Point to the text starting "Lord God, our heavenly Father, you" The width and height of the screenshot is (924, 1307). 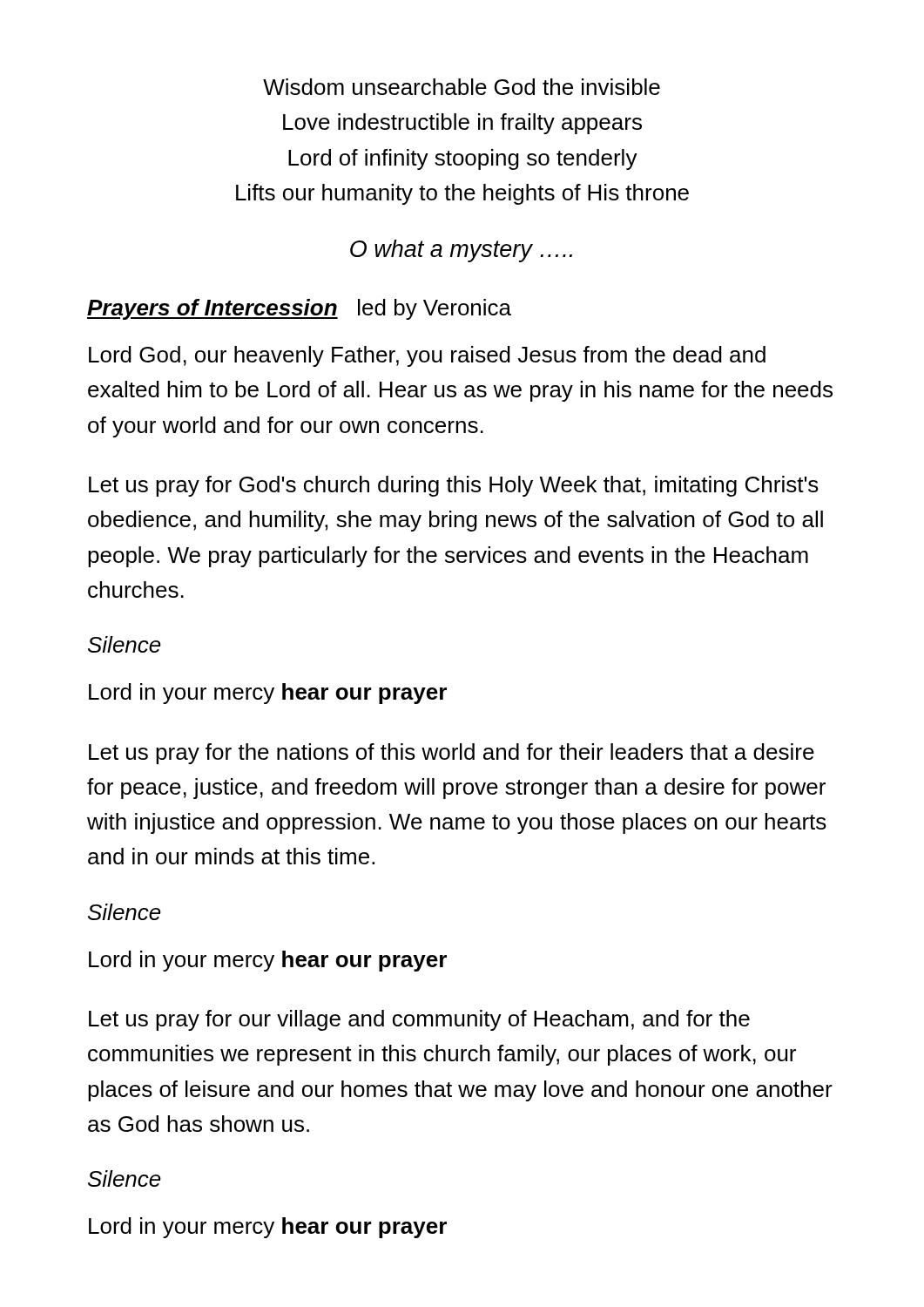[x=460, y=390]
